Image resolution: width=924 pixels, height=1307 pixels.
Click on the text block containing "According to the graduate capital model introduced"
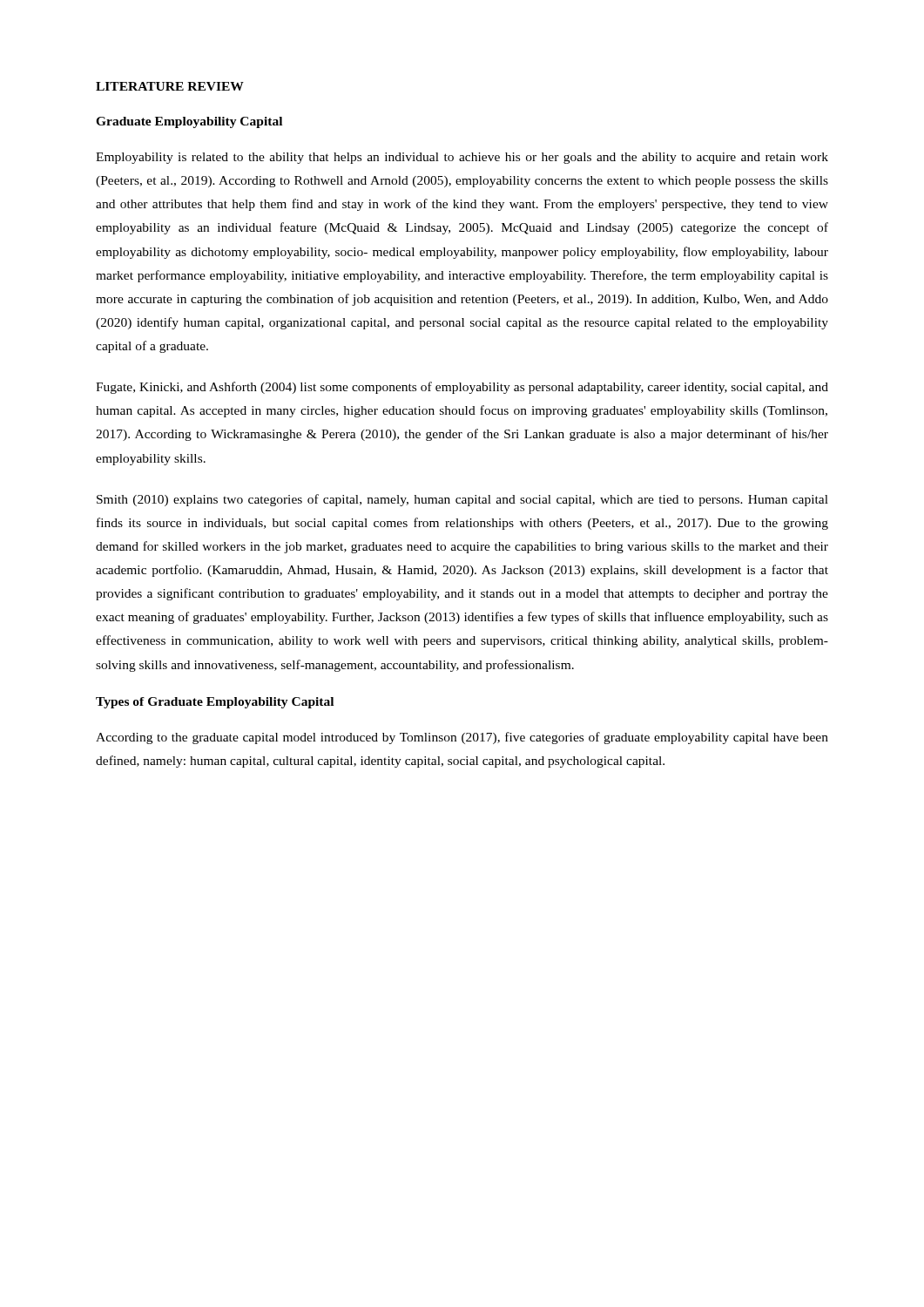pyautogui.click(x=462, y=748)
